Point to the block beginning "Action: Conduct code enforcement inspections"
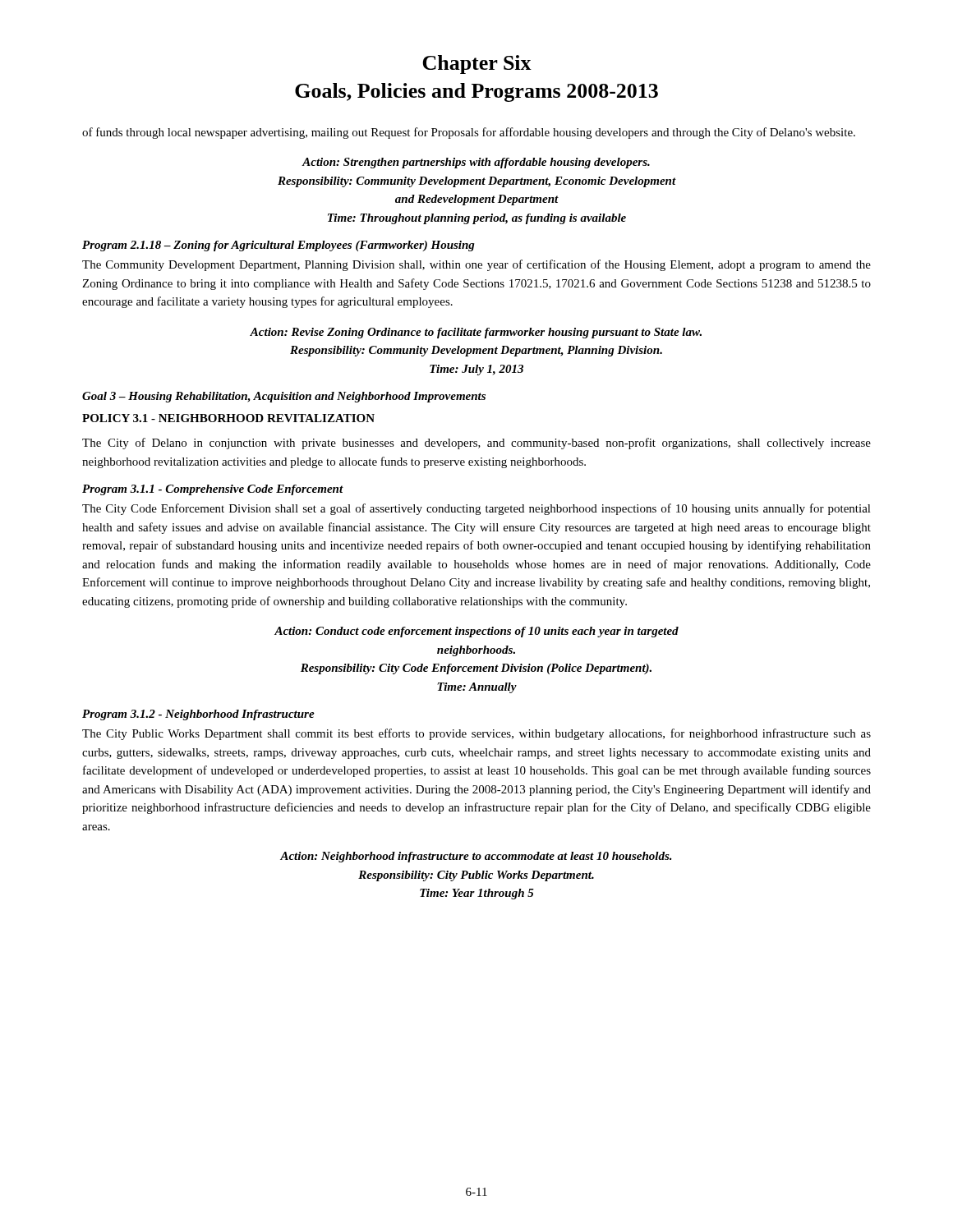 476,659
